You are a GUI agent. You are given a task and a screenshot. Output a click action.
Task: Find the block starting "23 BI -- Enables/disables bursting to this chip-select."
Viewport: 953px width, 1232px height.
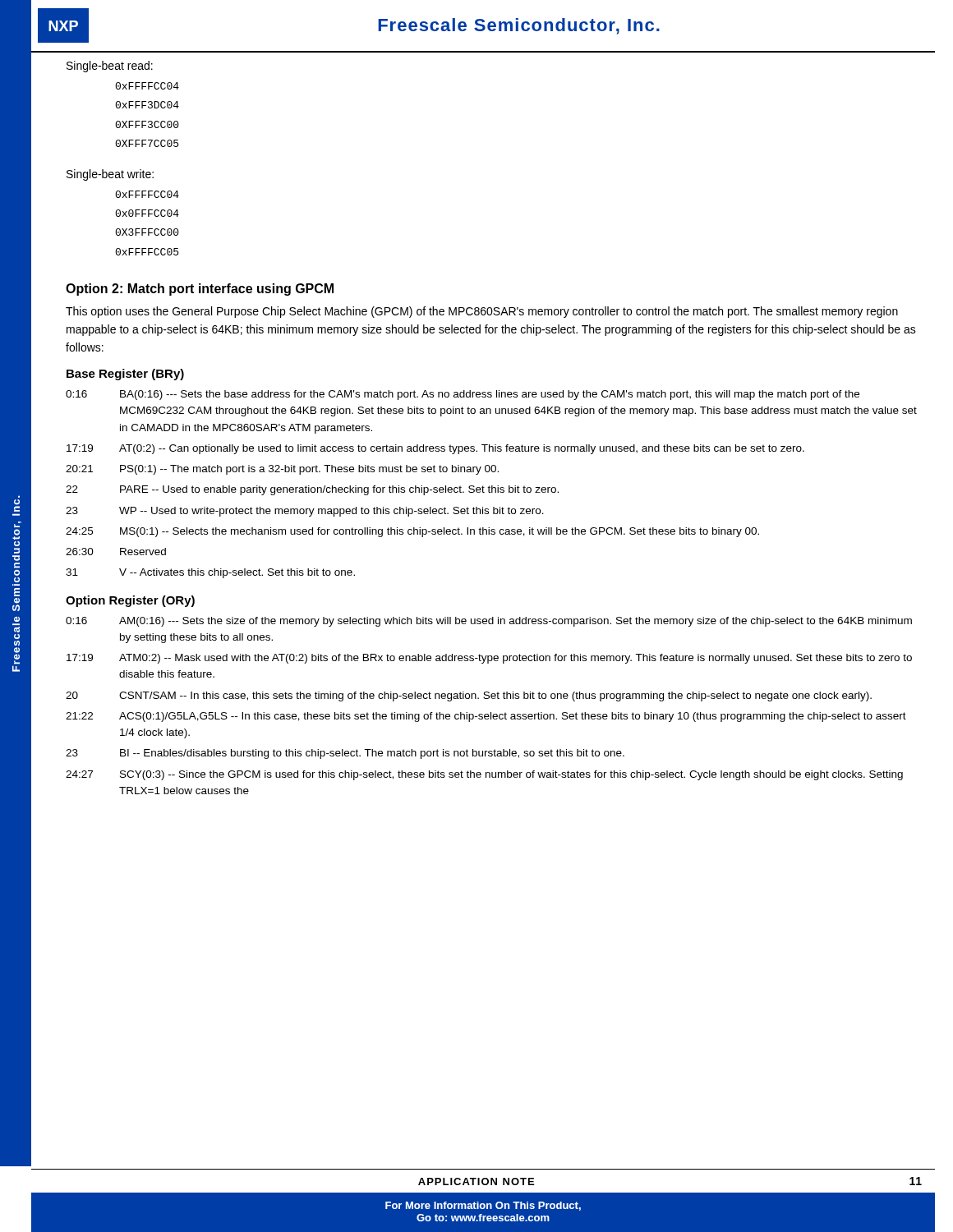(345, 754)
